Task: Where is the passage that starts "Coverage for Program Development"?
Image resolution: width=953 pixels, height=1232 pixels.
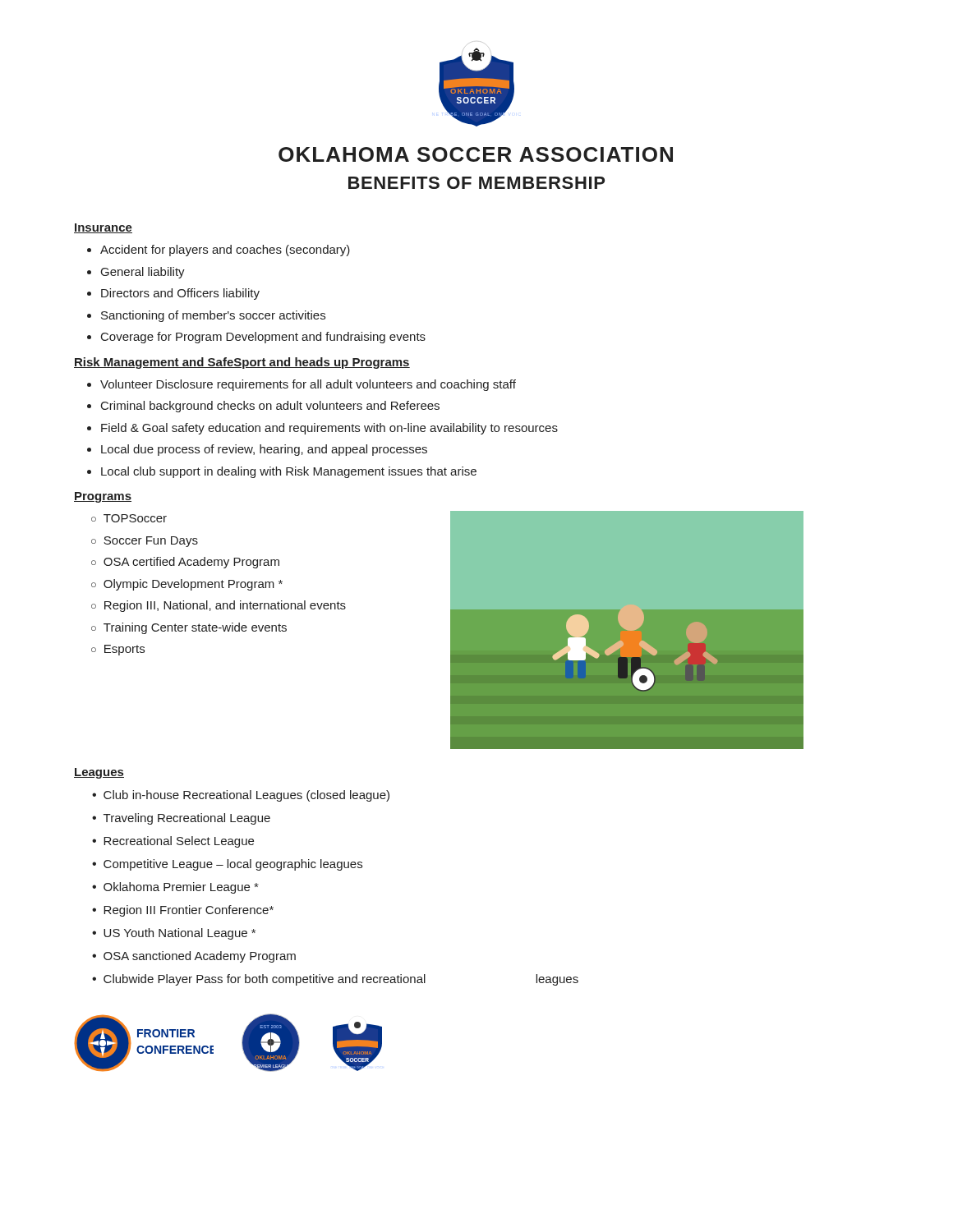Action: pyautogui.click(x=256, y=338)
